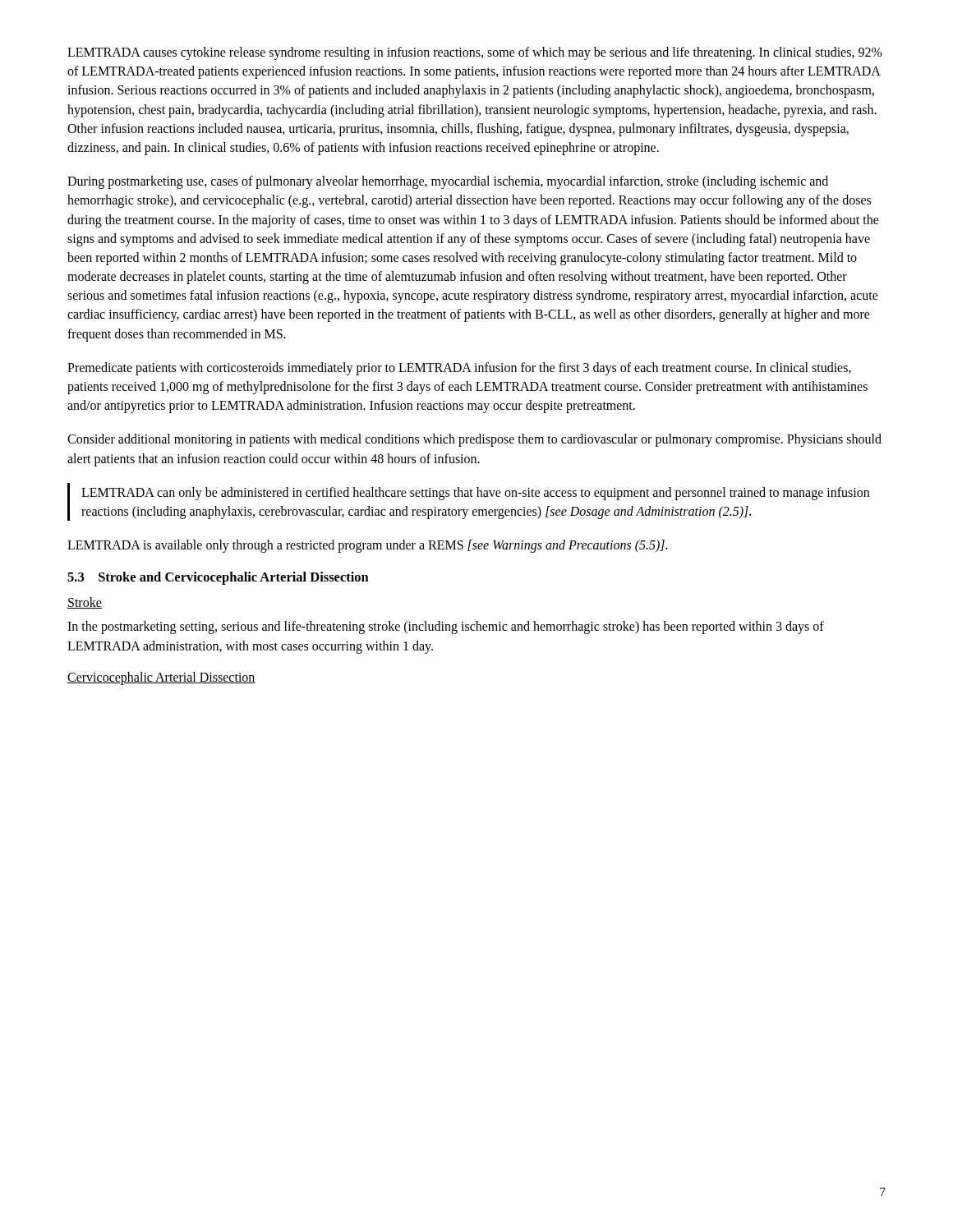The height and width of the screenshot is (1232, 953).
Task: Point to the element starting "In the postmarketing setting, serious"
Action: click(x=446, y=636)
